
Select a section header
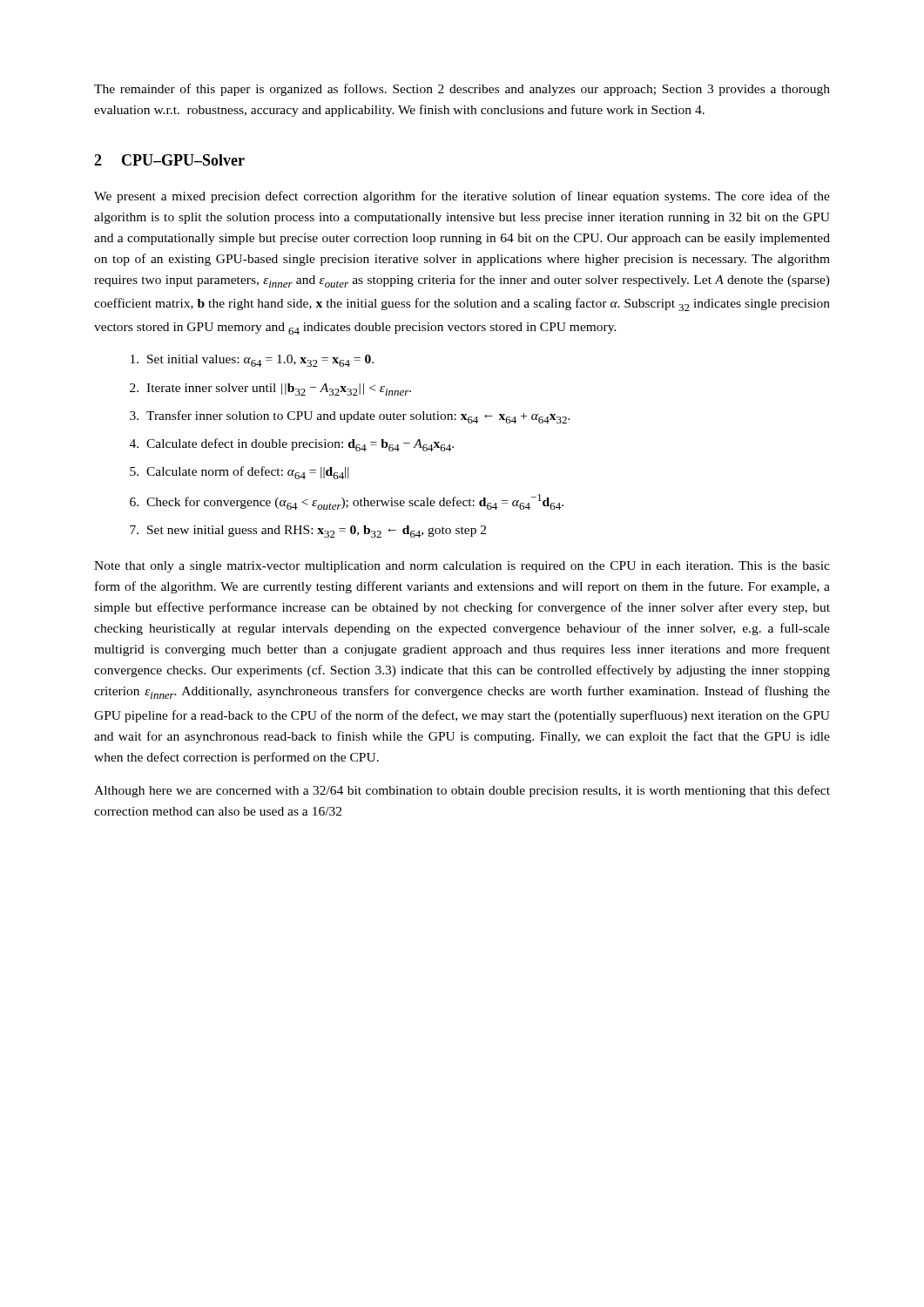click(169, 161)
